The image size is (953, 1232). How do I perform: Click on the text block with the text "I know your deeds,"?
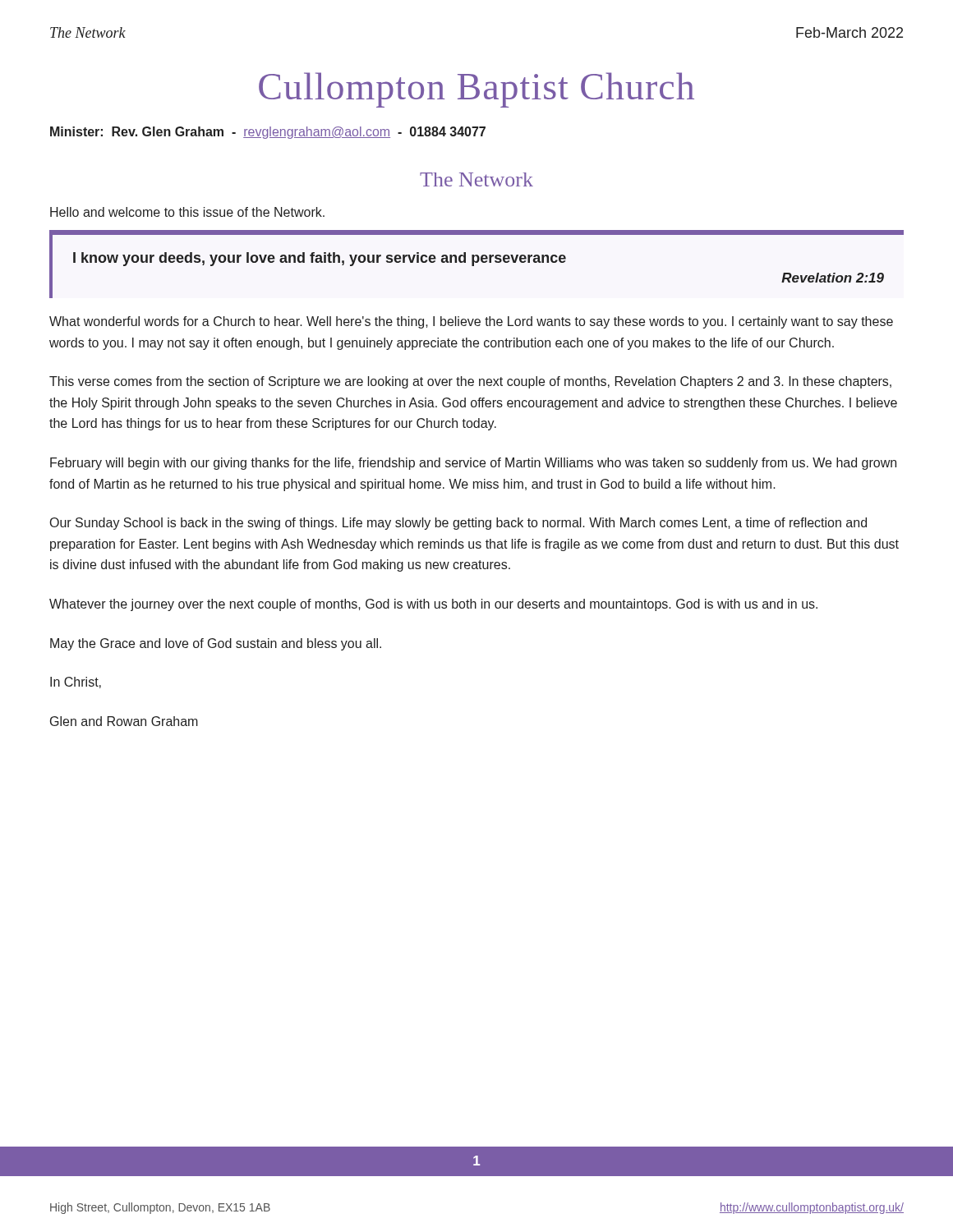478,268
